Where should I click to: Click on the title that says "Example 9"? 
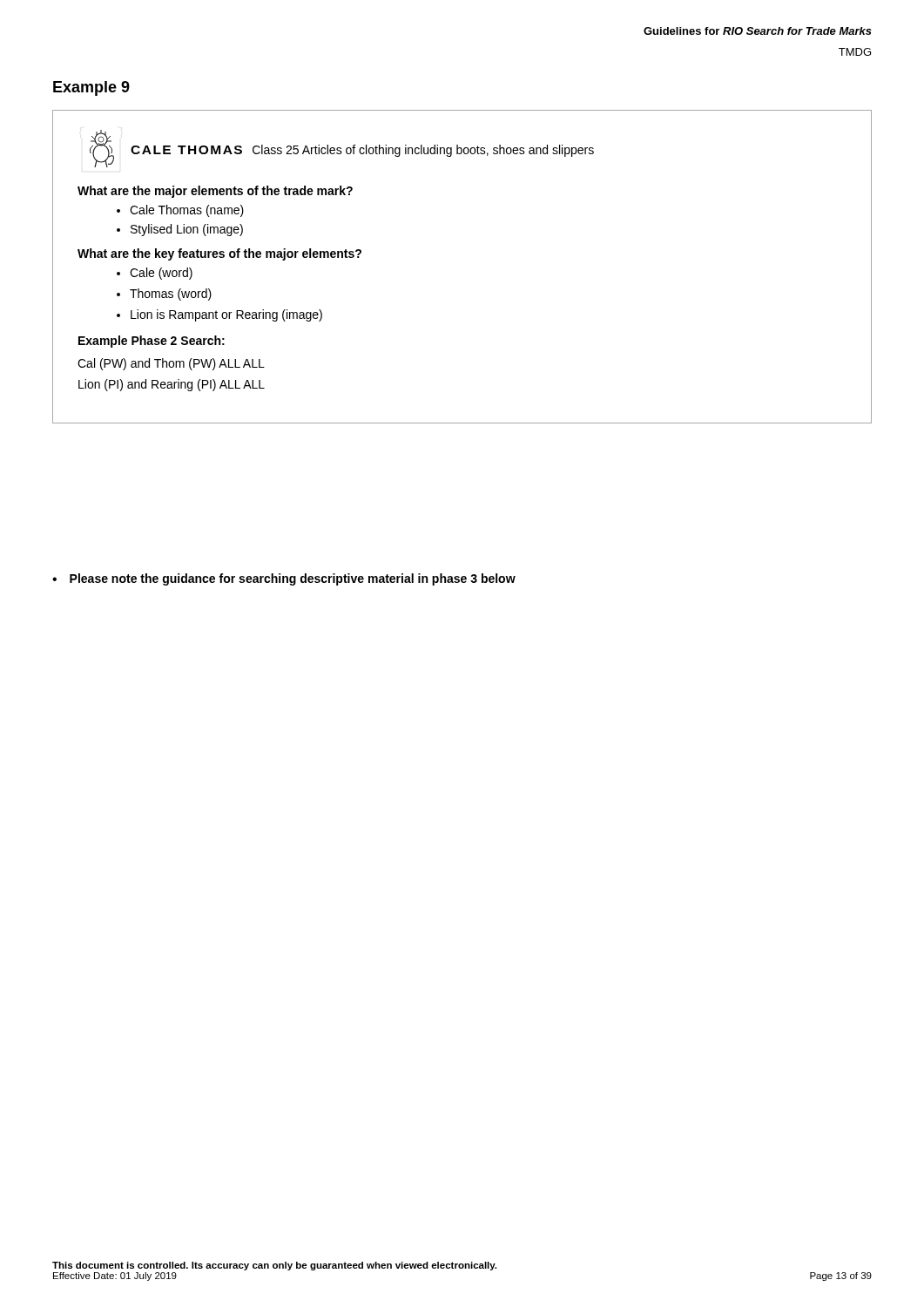(91, 87)
